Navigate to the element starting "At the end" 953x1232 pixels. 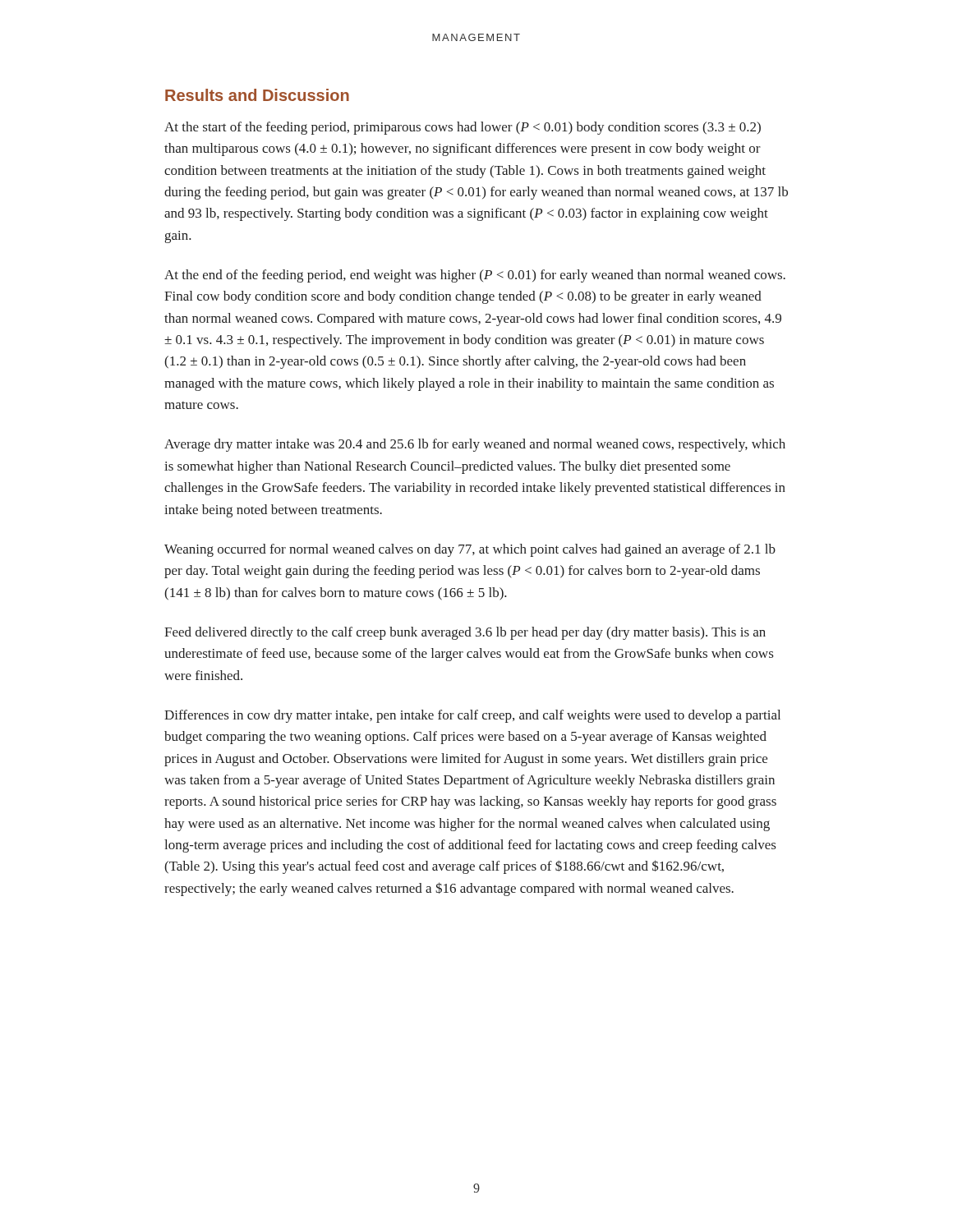tap(475, 340)
